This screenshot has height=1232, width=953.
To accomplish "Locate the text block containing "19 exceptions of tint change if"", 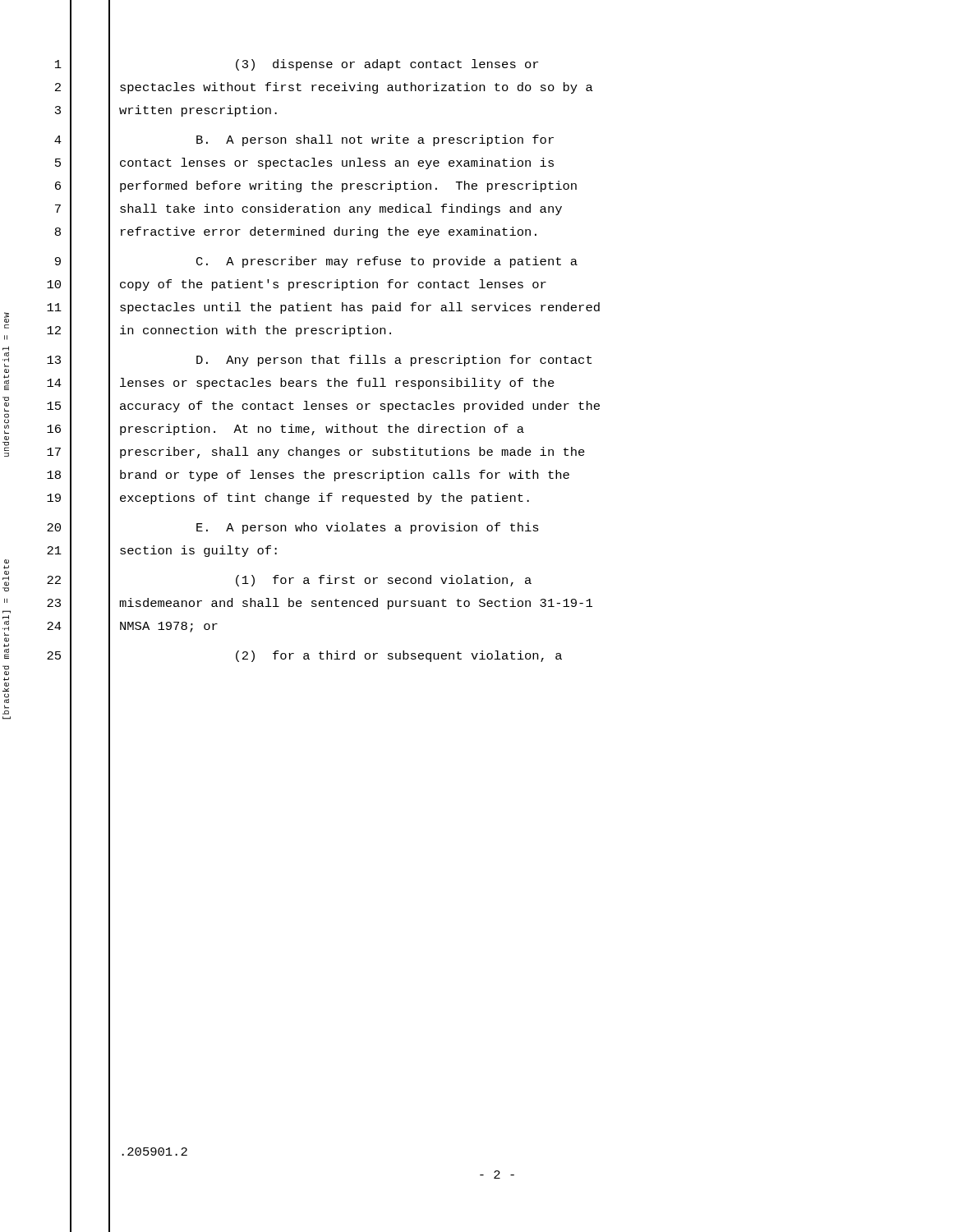I will click(505, 499).
